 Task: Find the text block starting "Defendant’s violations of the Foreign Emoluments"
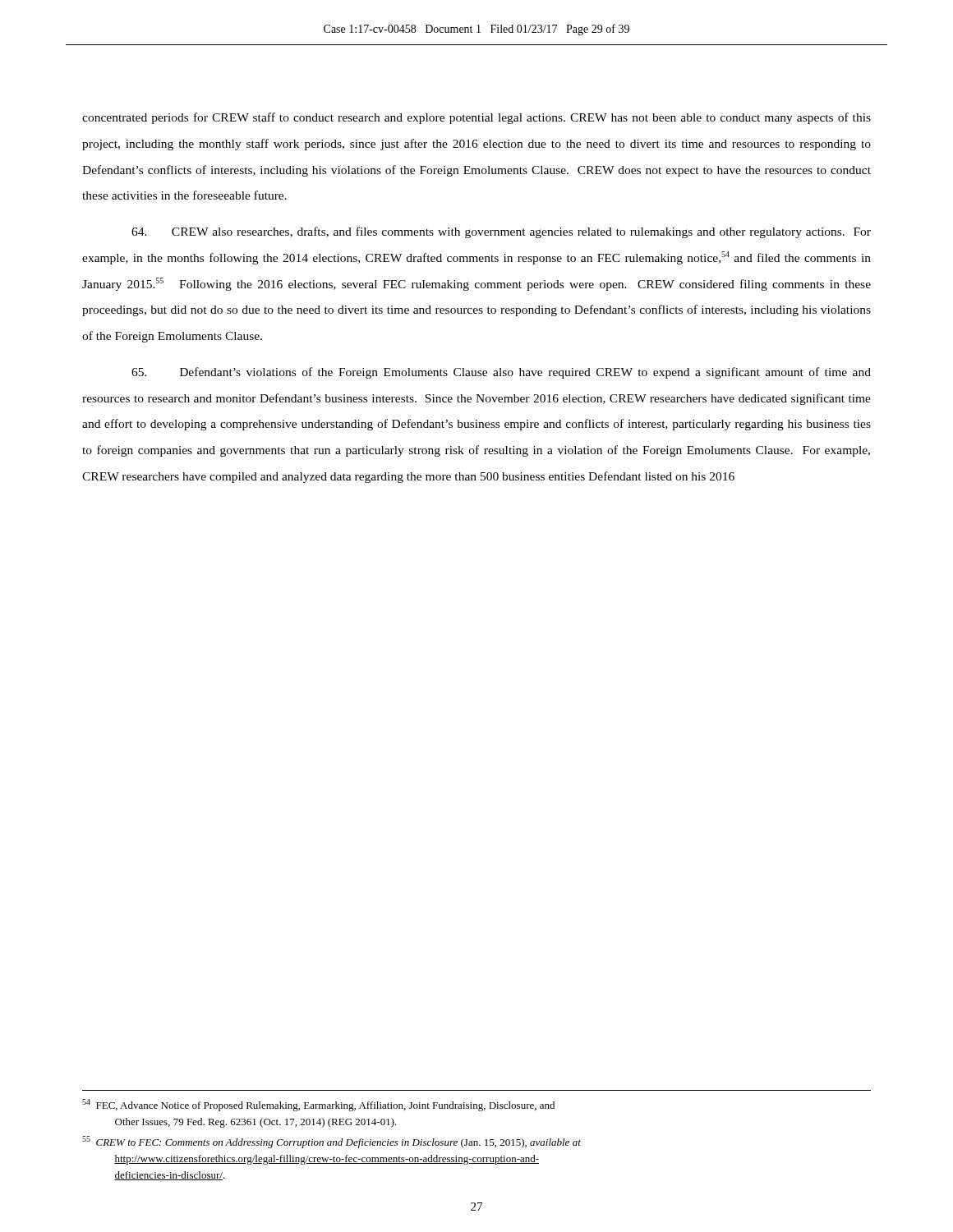click(x=476, y=424)
